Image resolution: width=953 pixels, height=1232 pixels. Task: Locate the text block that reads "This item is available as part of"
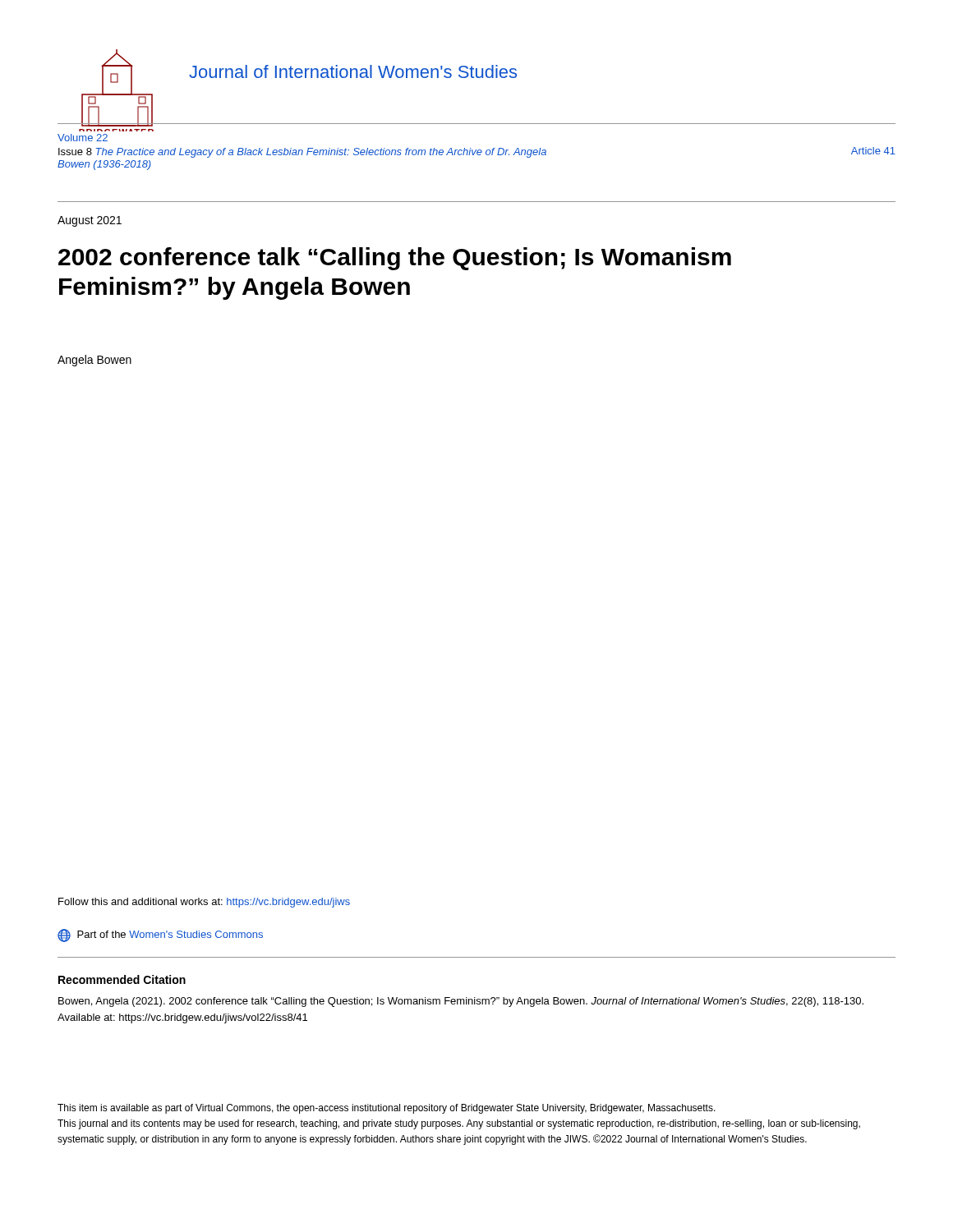pyautogui.click(x=476, y=1124)
